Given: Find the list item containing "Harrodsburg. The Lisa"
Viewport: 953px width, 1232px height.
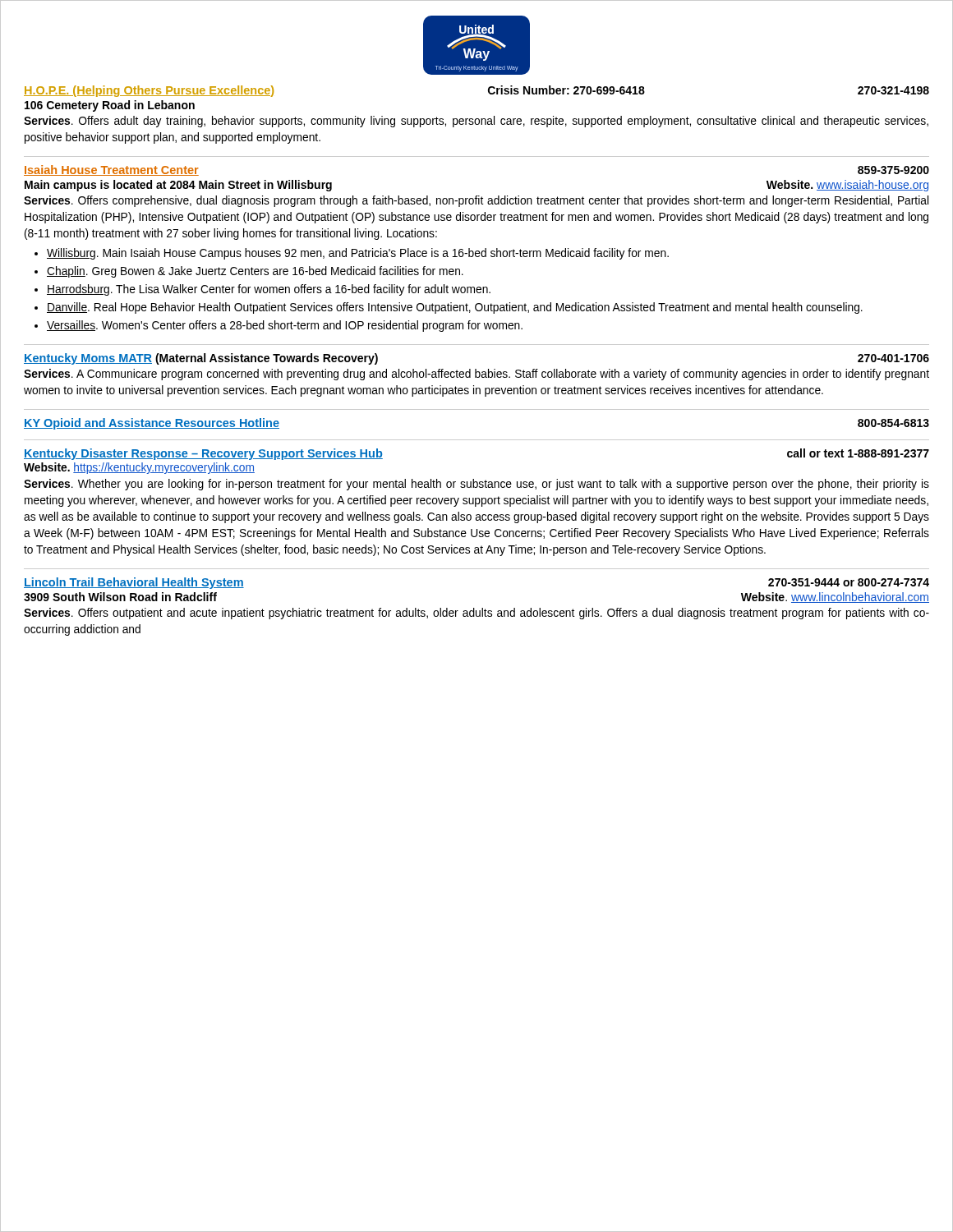Looking at the screenshot, I should [x=269, y=290].
